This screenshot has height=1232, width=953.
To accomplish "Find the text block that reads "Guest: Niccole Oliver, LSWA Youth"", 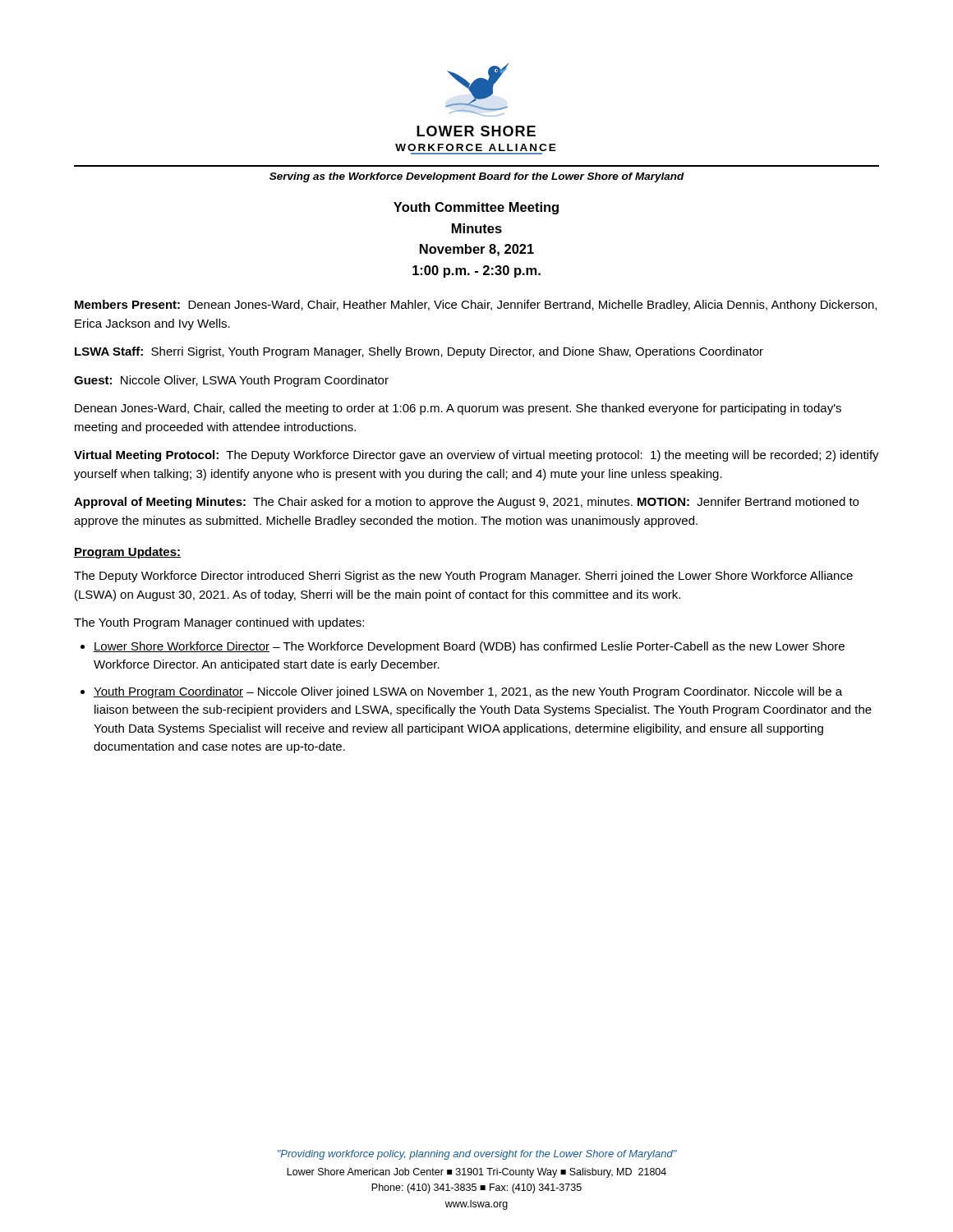I will pyautogui.click(x=231, y=380).
